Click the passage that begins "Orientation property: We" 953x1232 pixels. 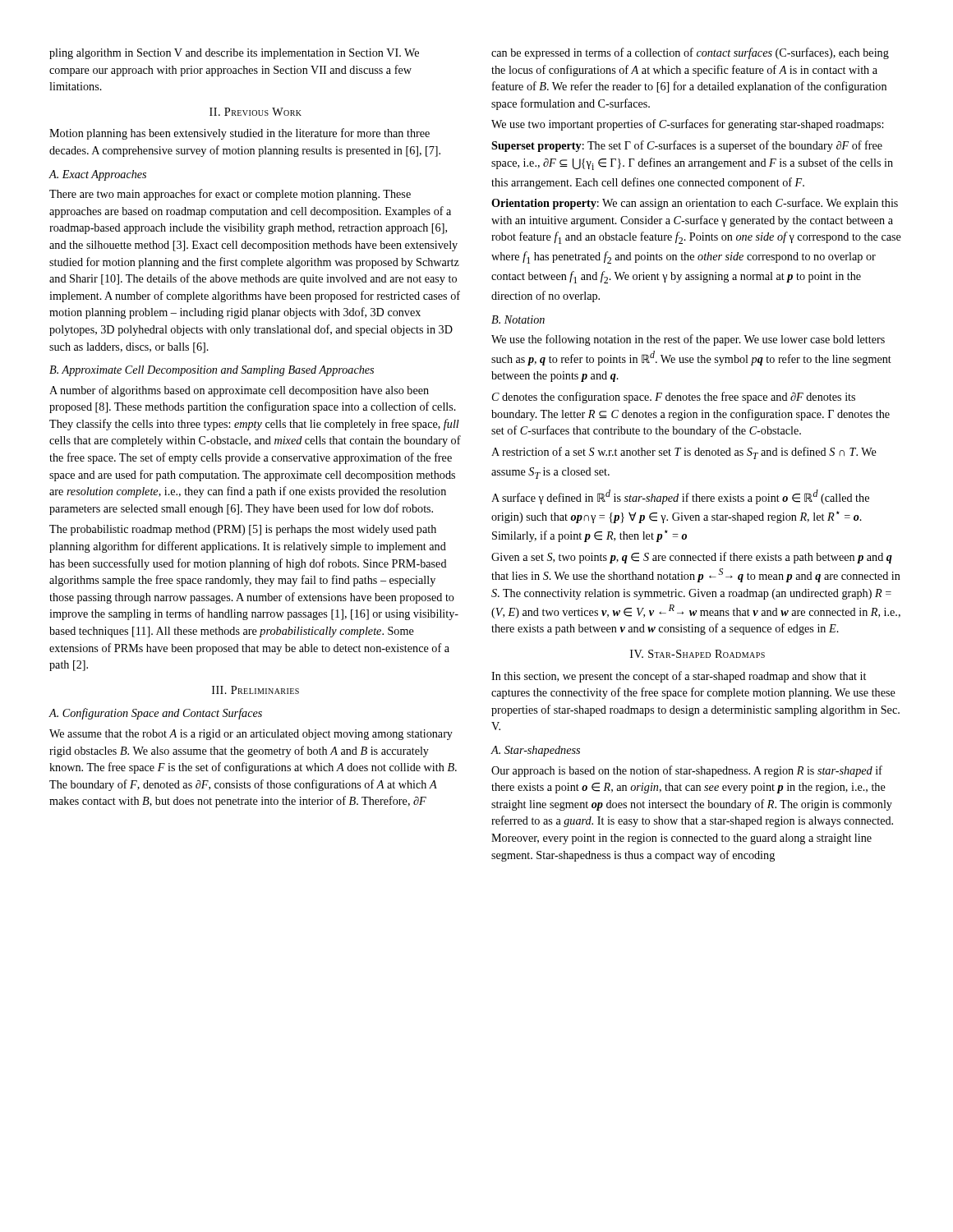[x=698, y=250]
